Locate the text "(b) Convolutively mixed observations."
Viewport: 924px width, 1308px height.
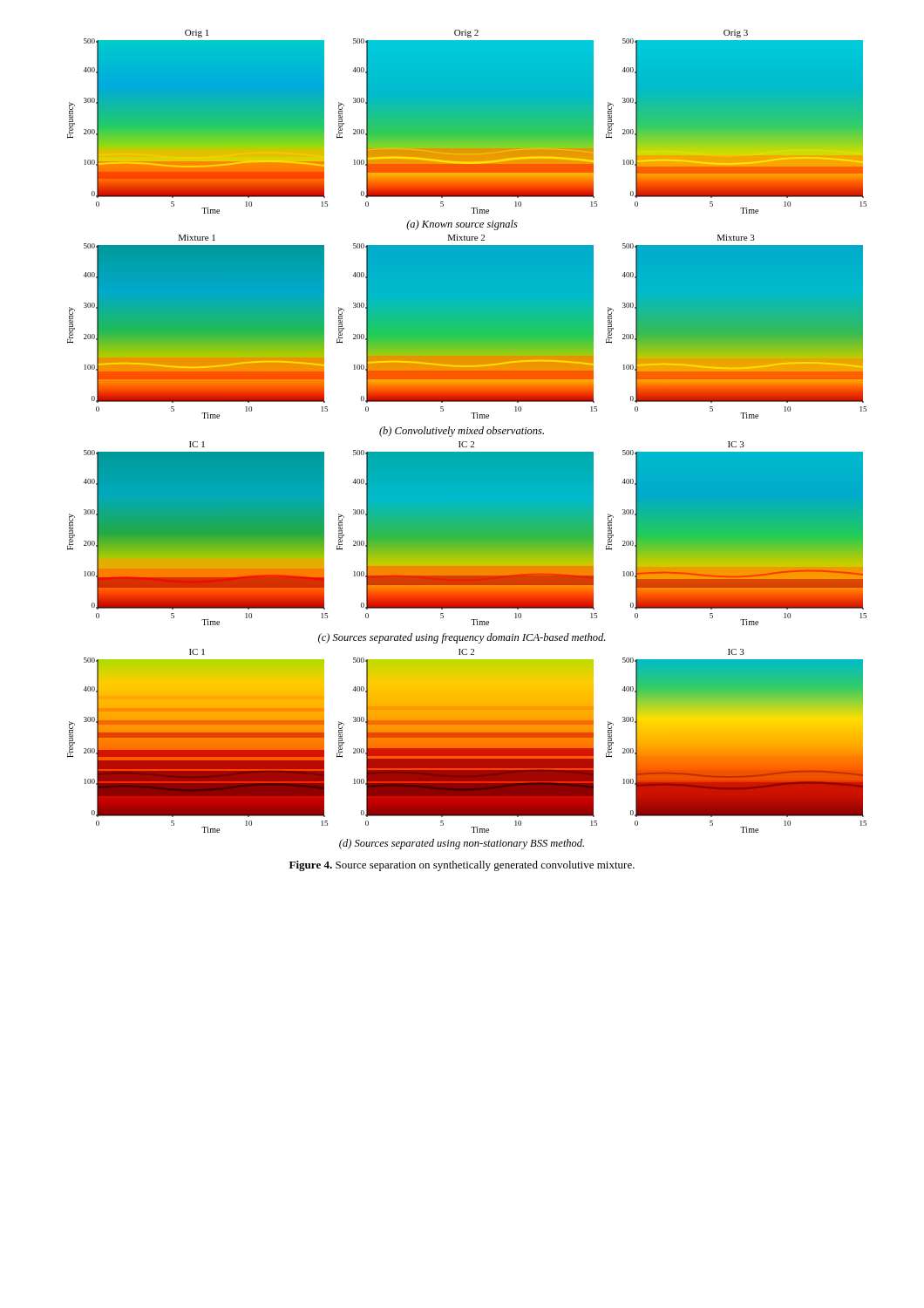pos(462,431)
